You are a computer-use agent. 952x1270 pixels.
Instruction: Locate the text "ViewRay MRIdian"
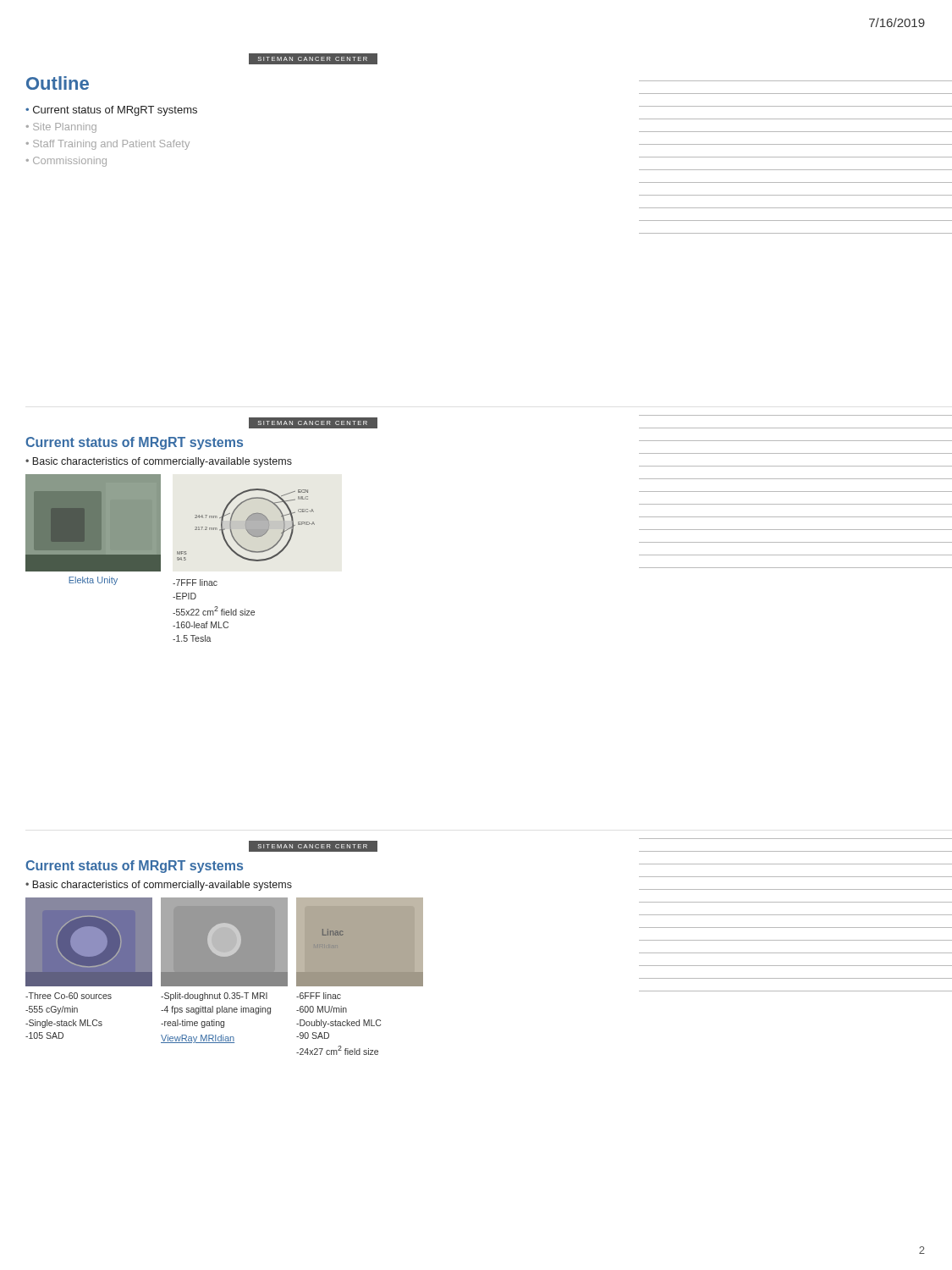(198, 1038)
